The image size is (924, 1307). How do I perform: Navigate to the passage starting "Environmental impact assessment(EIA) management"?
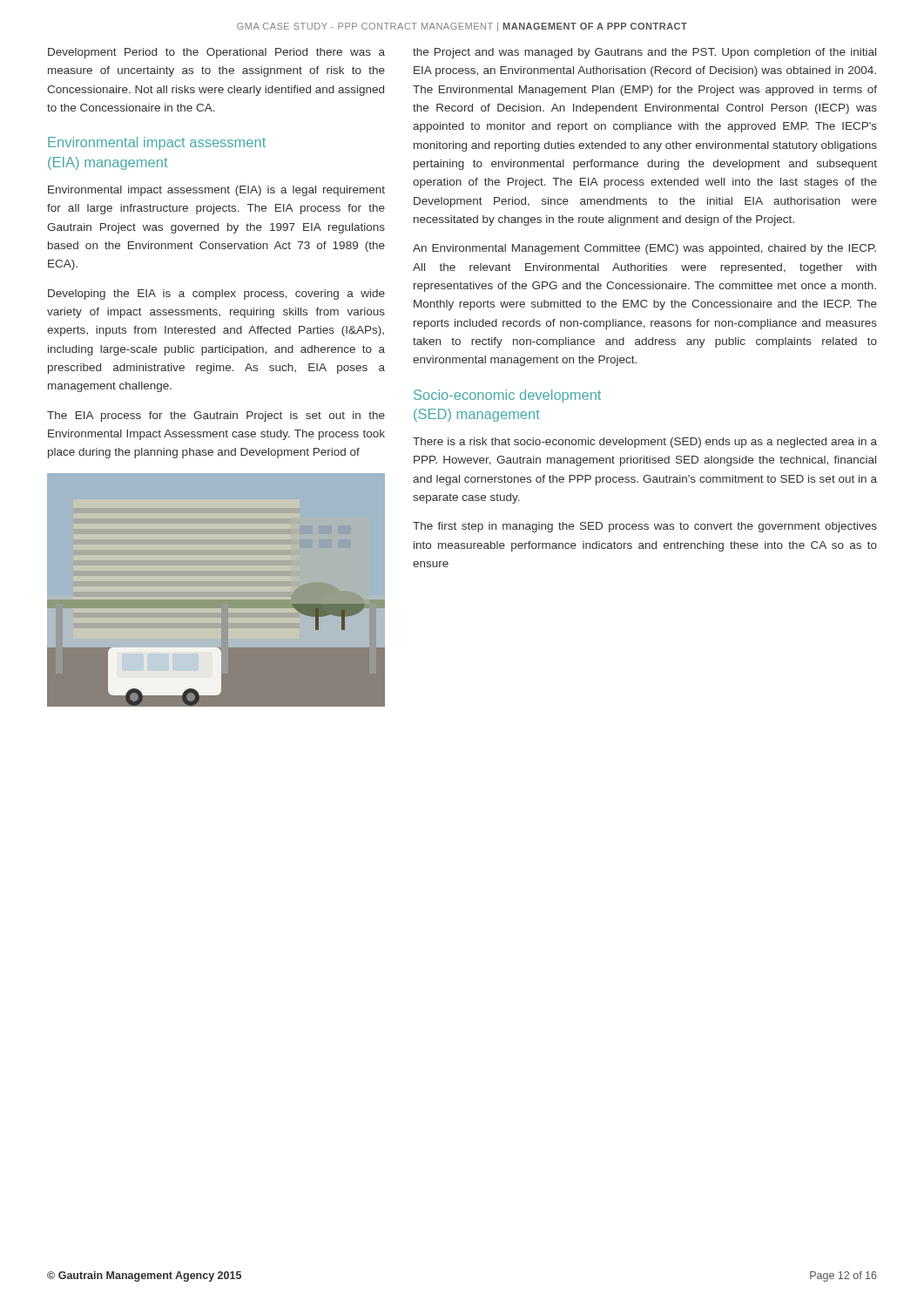click(216, 152)
